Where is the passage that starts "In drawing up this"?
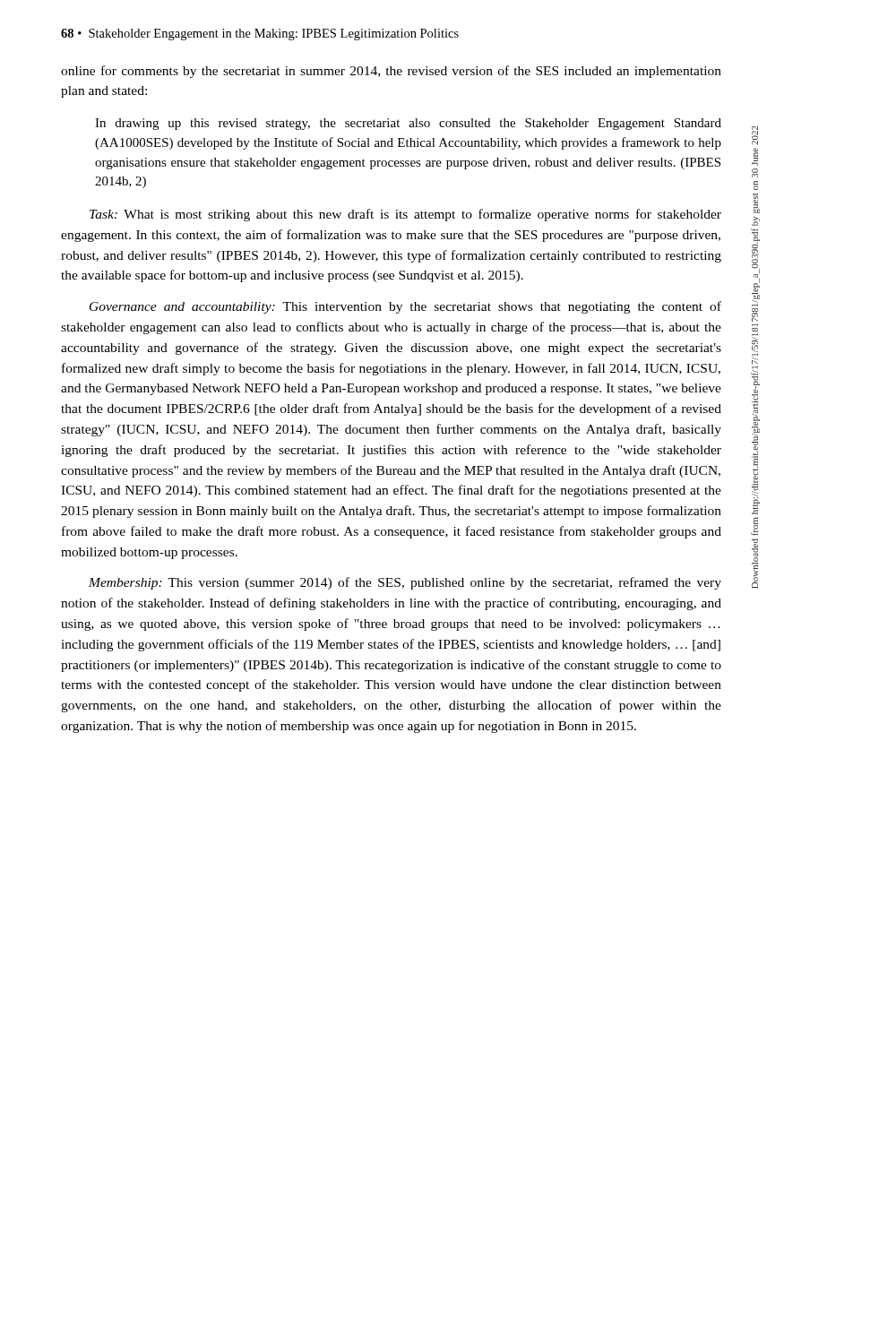This screenshot has width=896, height=1344. coord(408,152)
